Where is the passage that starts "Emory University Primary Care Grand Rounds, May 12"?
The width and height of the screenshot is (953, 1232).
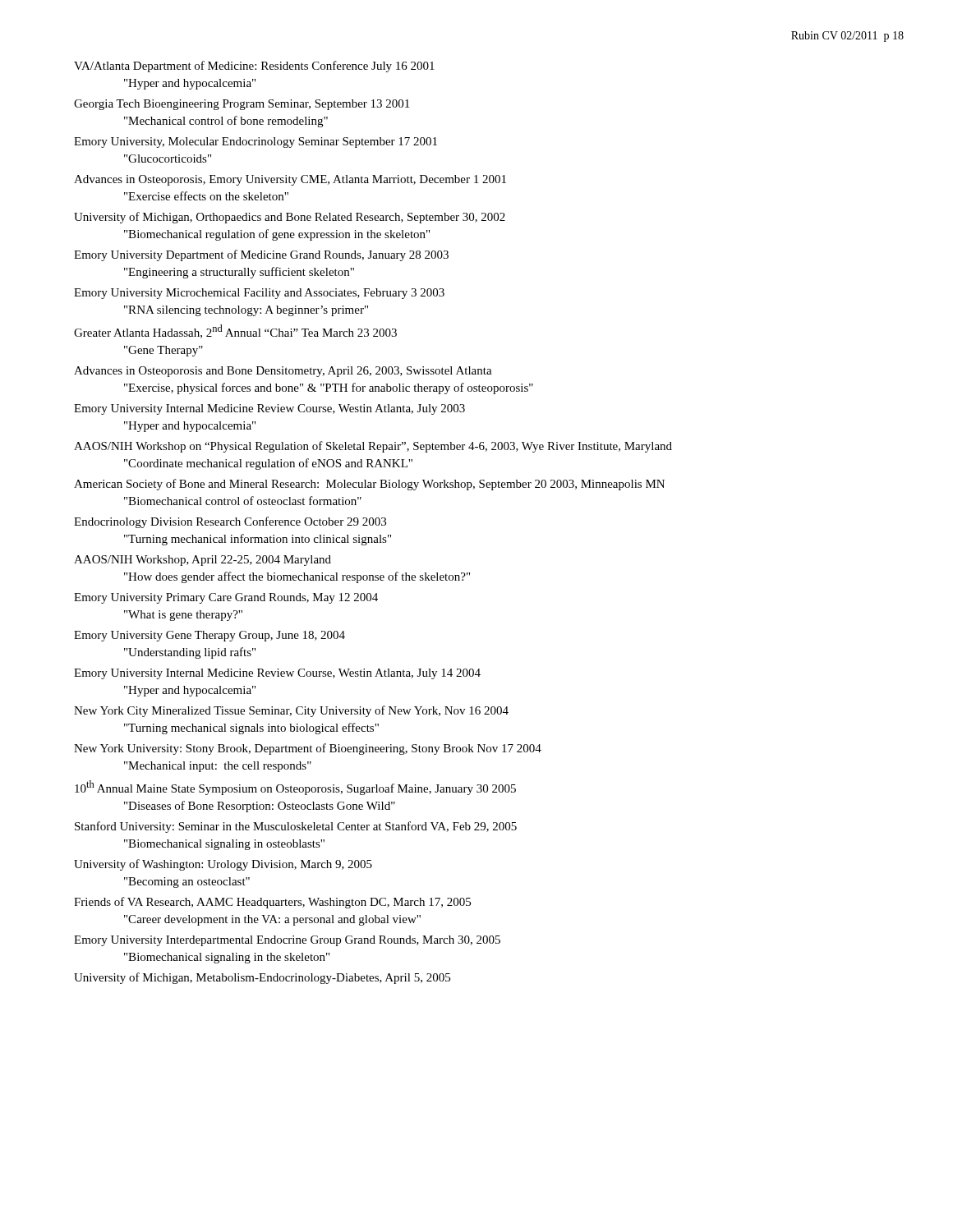pyautogui.click(x=226, y=598)
